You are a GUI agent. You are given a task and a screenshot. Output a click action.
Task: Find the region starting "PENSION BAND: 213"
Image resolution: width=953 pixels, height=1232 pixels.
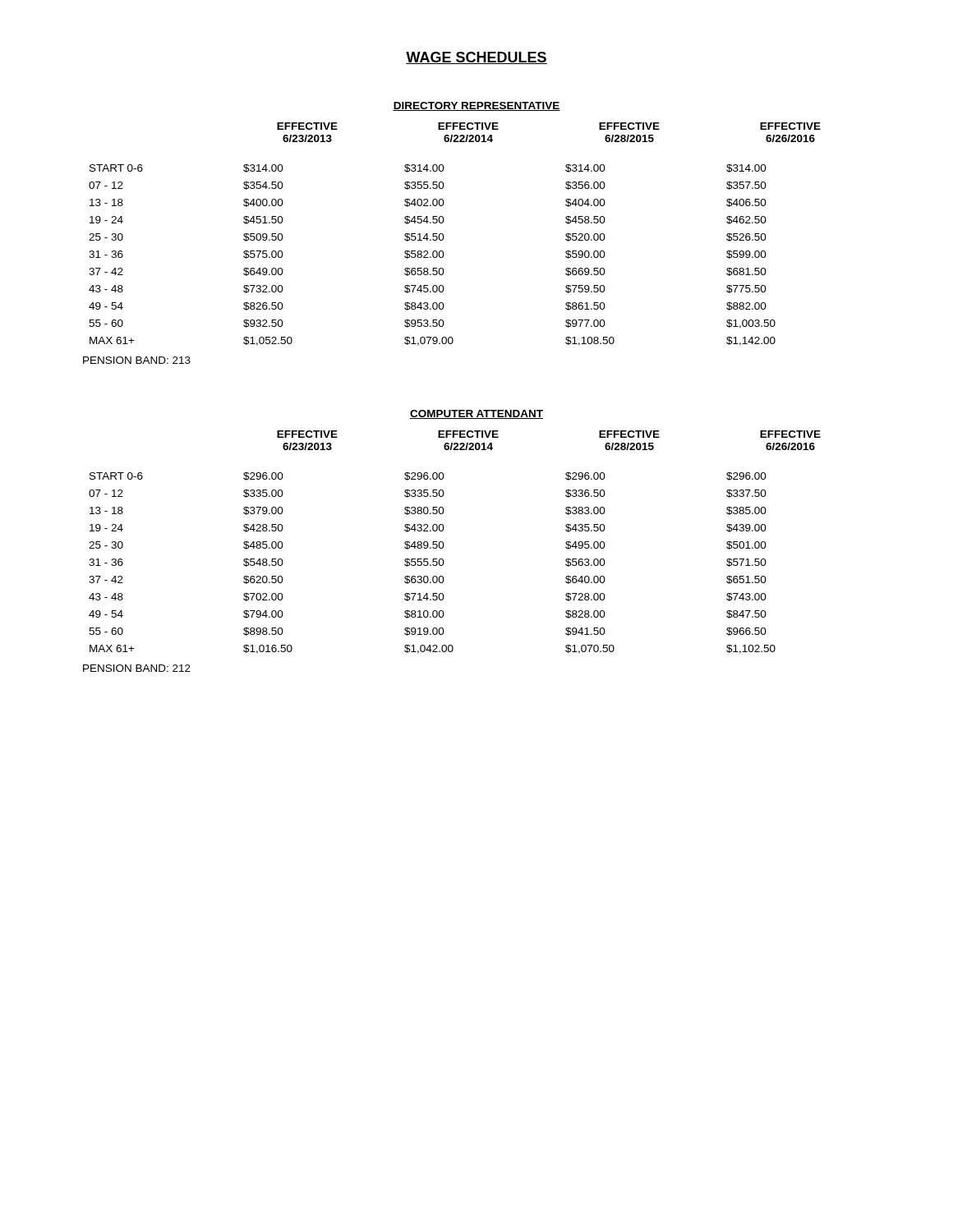click(136, 360)
